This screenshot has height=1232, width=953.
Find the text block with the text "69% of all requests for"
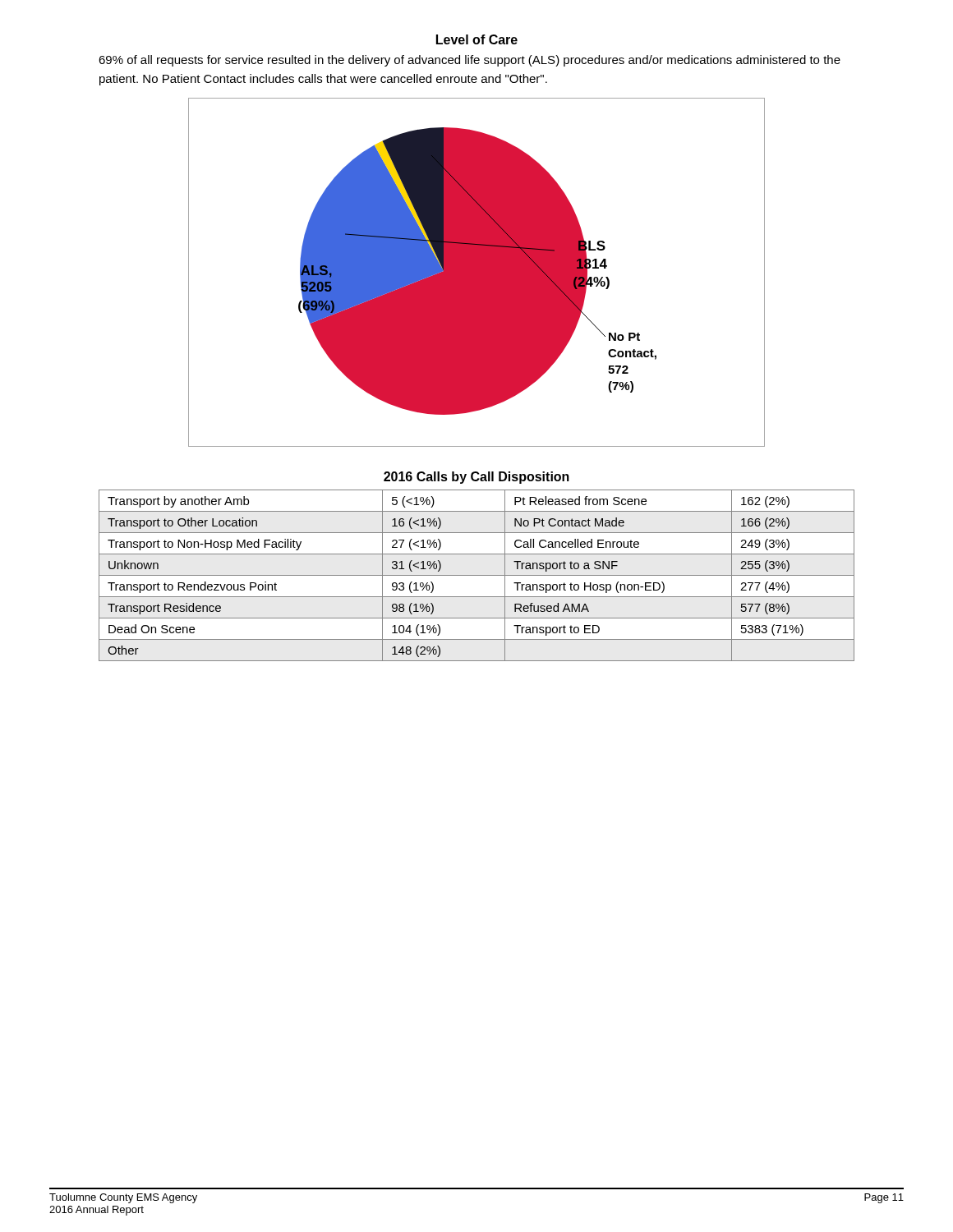click(469, 69)
